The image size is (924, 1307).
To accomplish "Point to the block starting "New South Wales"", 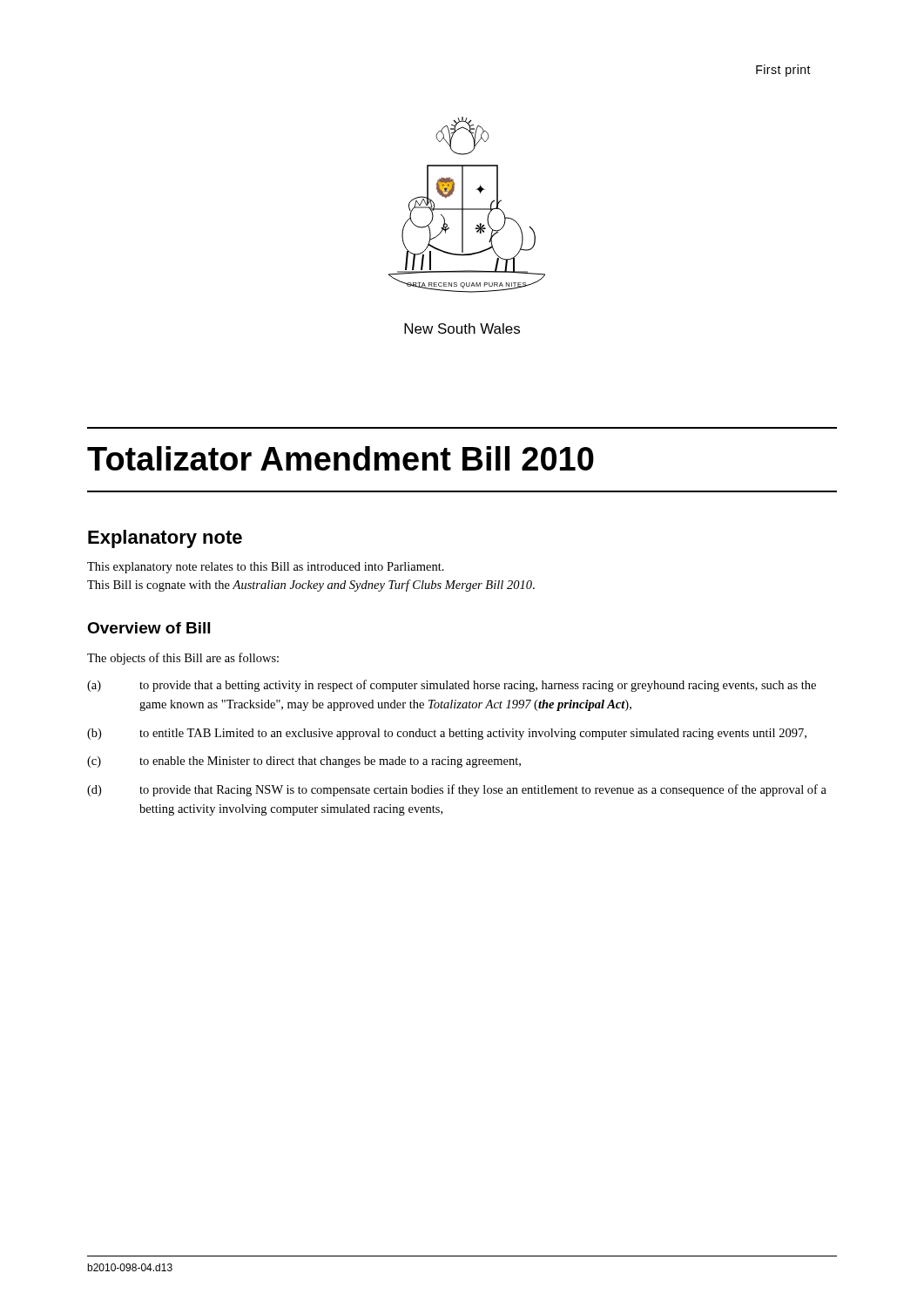I will 462,329.
